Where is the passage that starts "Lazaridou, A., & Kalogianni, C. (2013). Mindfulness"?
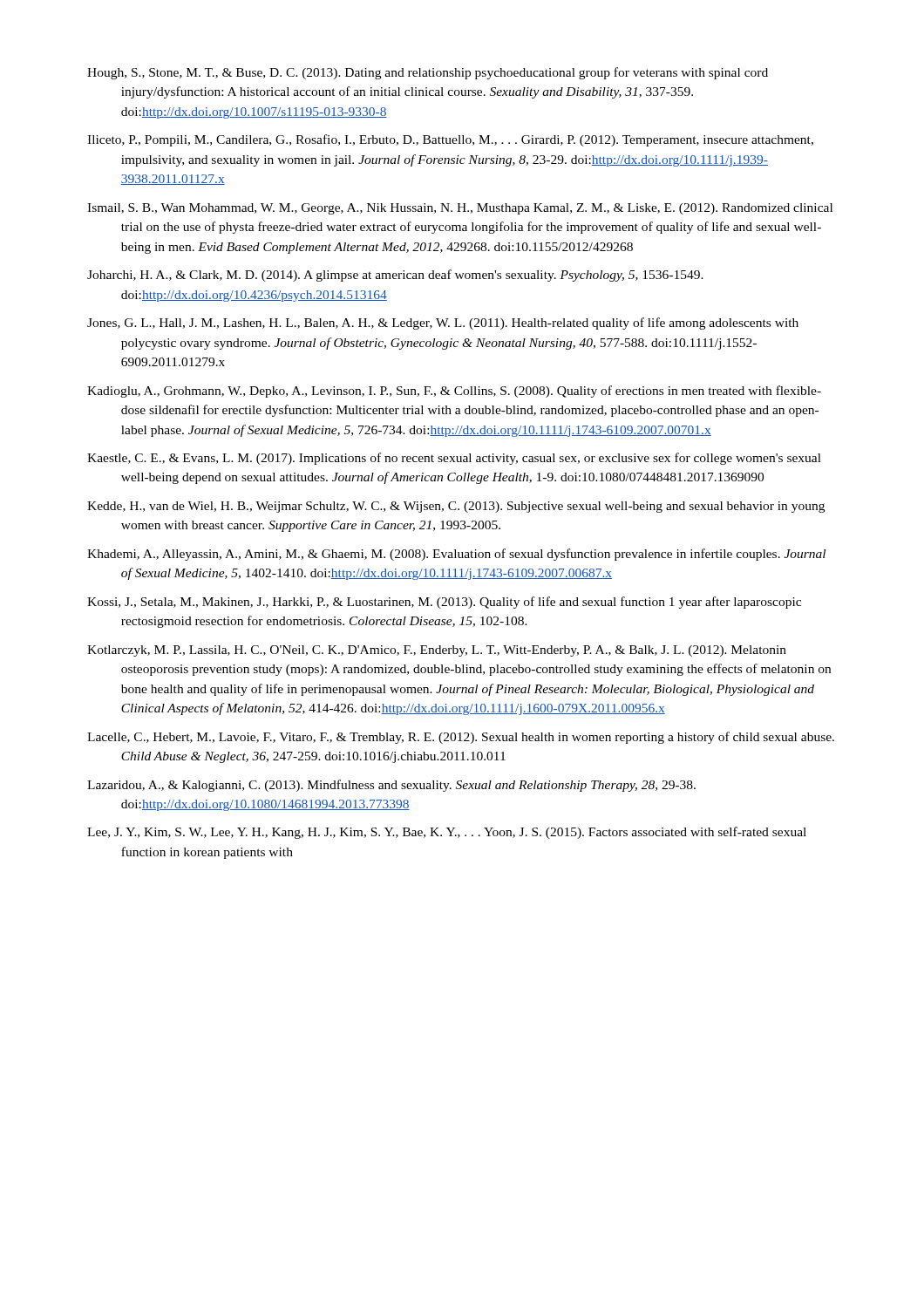 (392, 794)
